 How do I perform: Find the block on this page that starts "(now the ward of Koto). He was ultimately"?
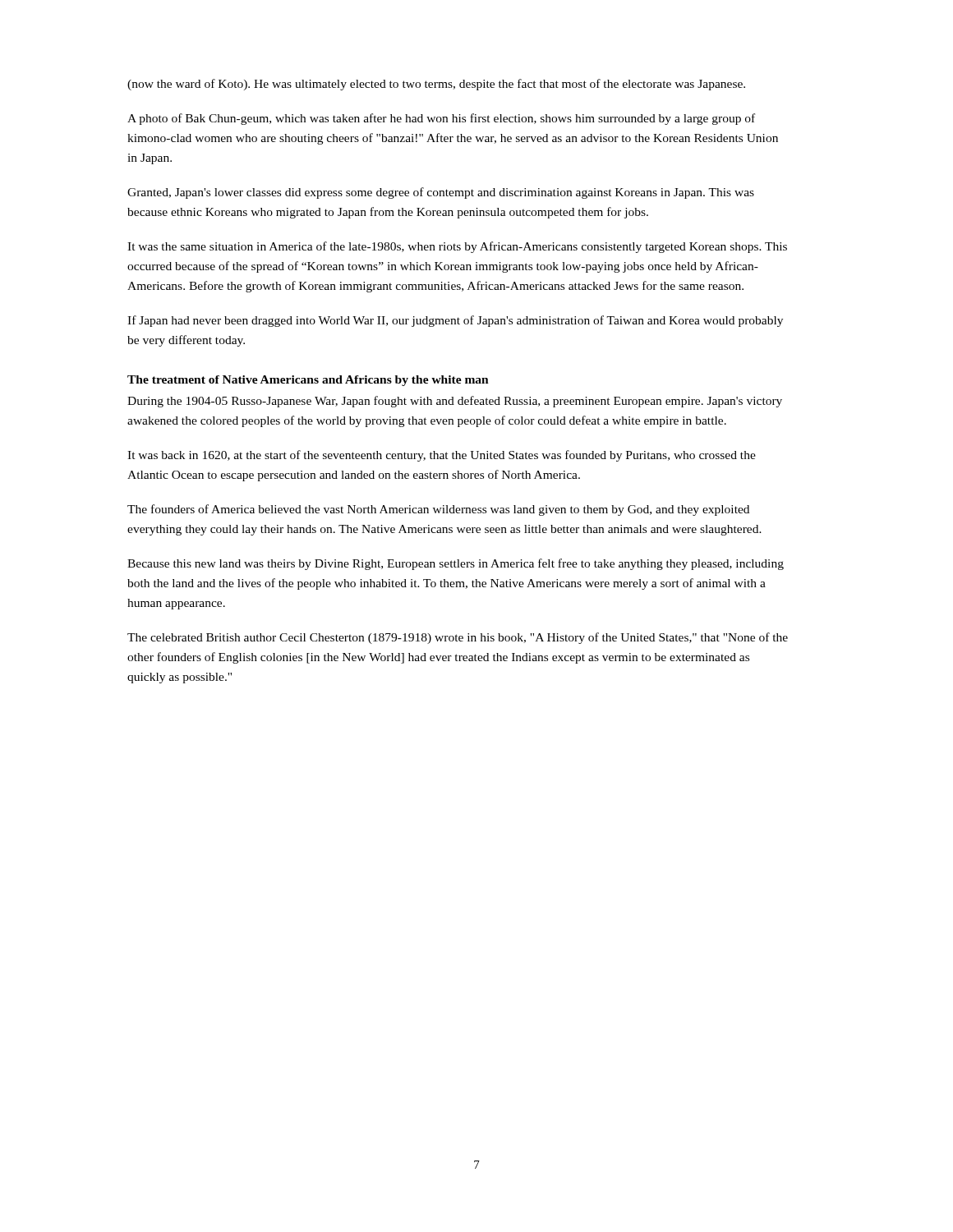(437, 83)
